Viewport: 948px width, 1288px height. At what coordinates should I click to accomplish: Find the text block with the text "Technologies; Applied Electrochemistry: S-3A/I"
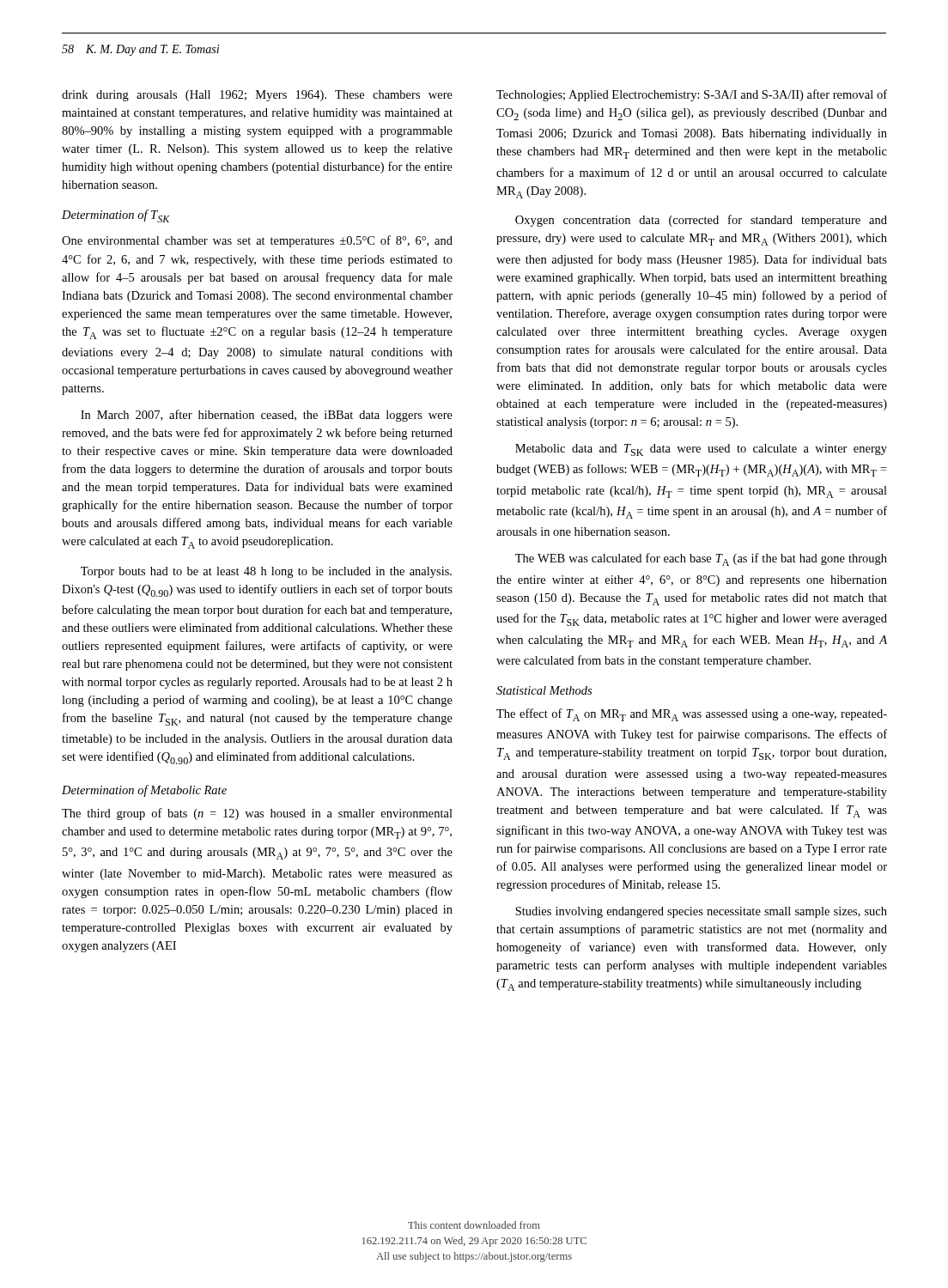tap(692, 378)
